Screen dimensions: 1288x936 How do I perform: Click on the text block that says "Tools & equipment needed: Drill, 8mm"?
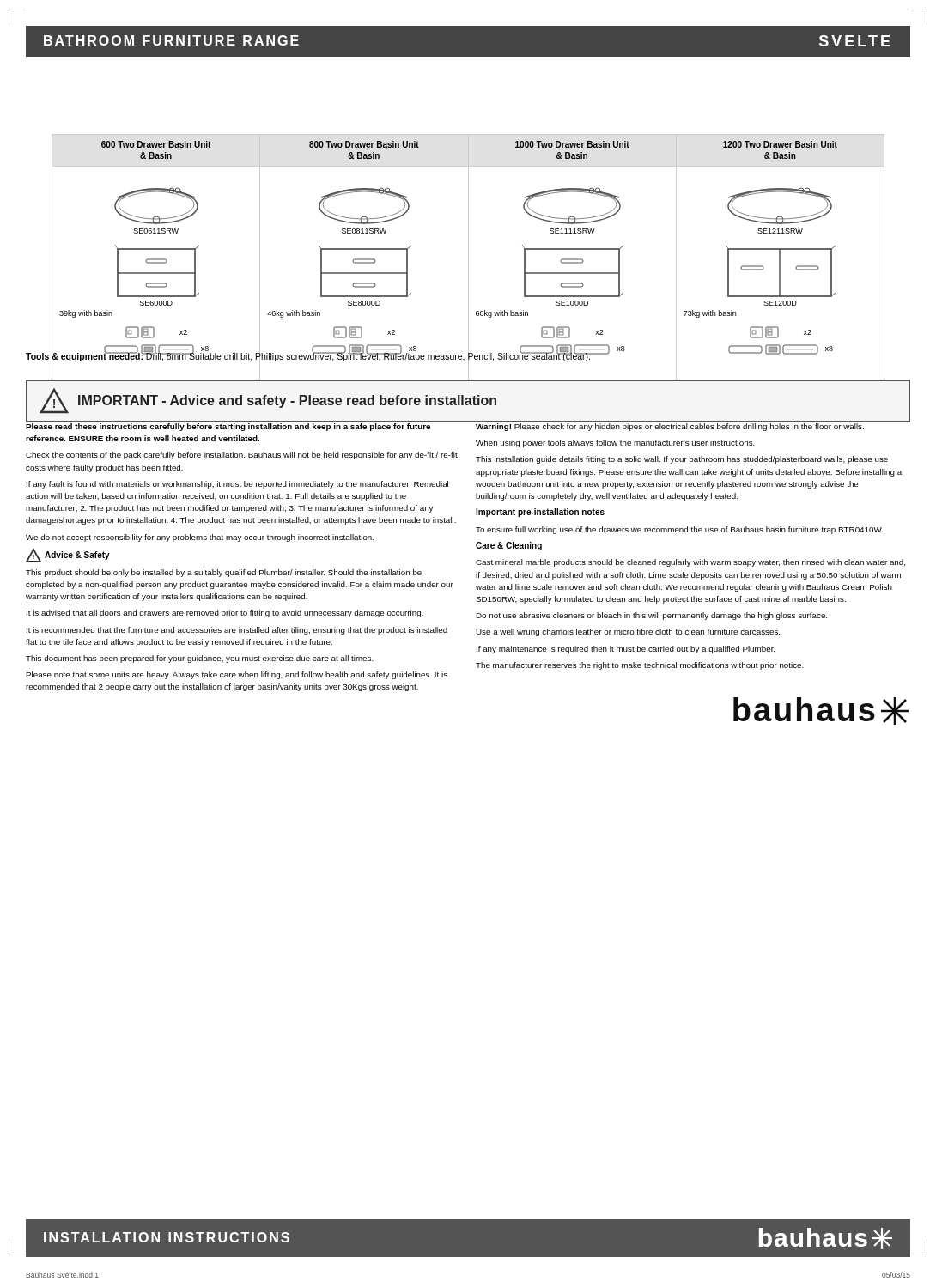(x=308, y=356)
